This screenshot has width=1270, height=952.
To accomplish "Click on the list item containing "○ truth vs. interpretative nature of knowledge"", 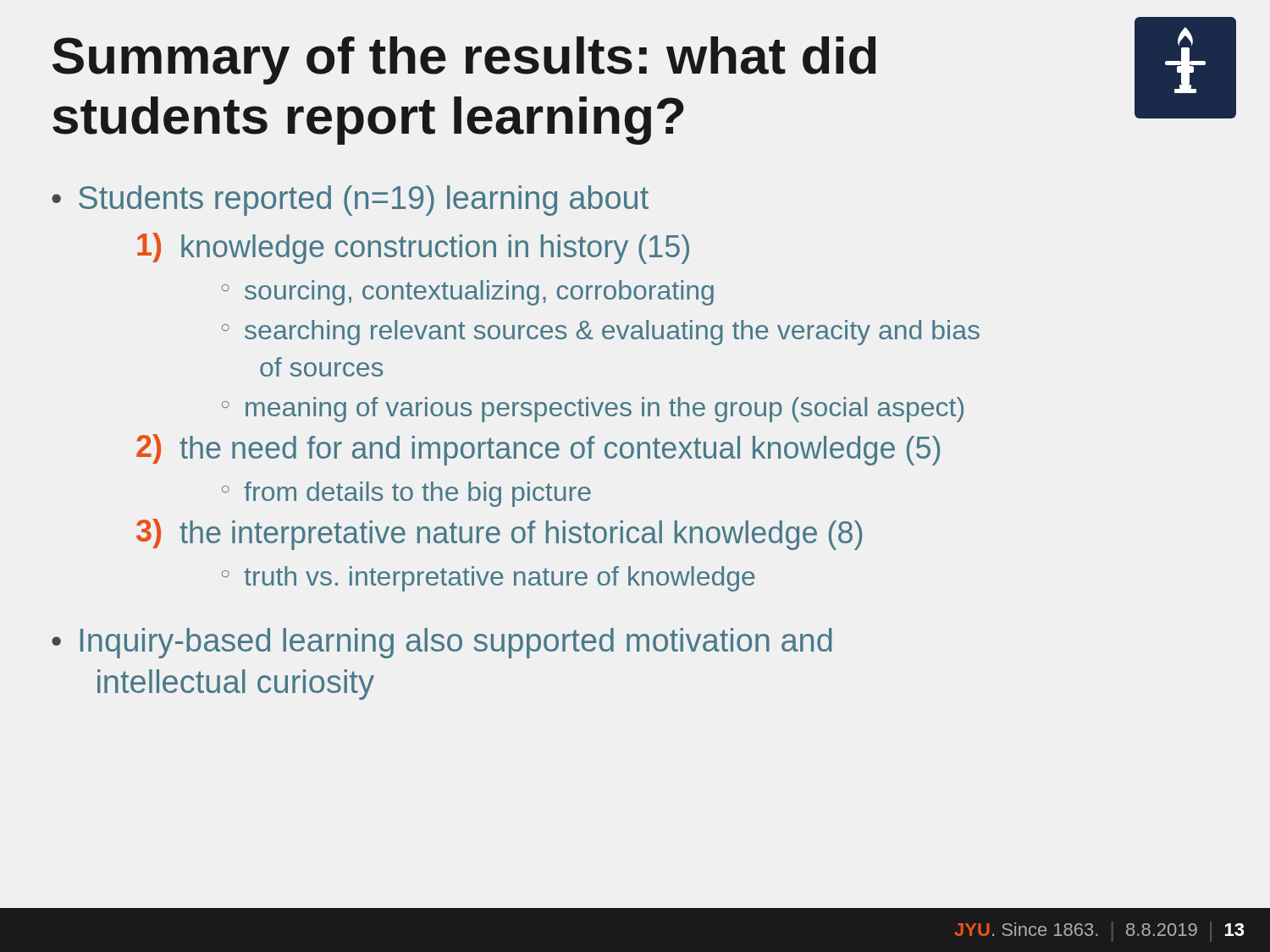I will coord(720,577).
